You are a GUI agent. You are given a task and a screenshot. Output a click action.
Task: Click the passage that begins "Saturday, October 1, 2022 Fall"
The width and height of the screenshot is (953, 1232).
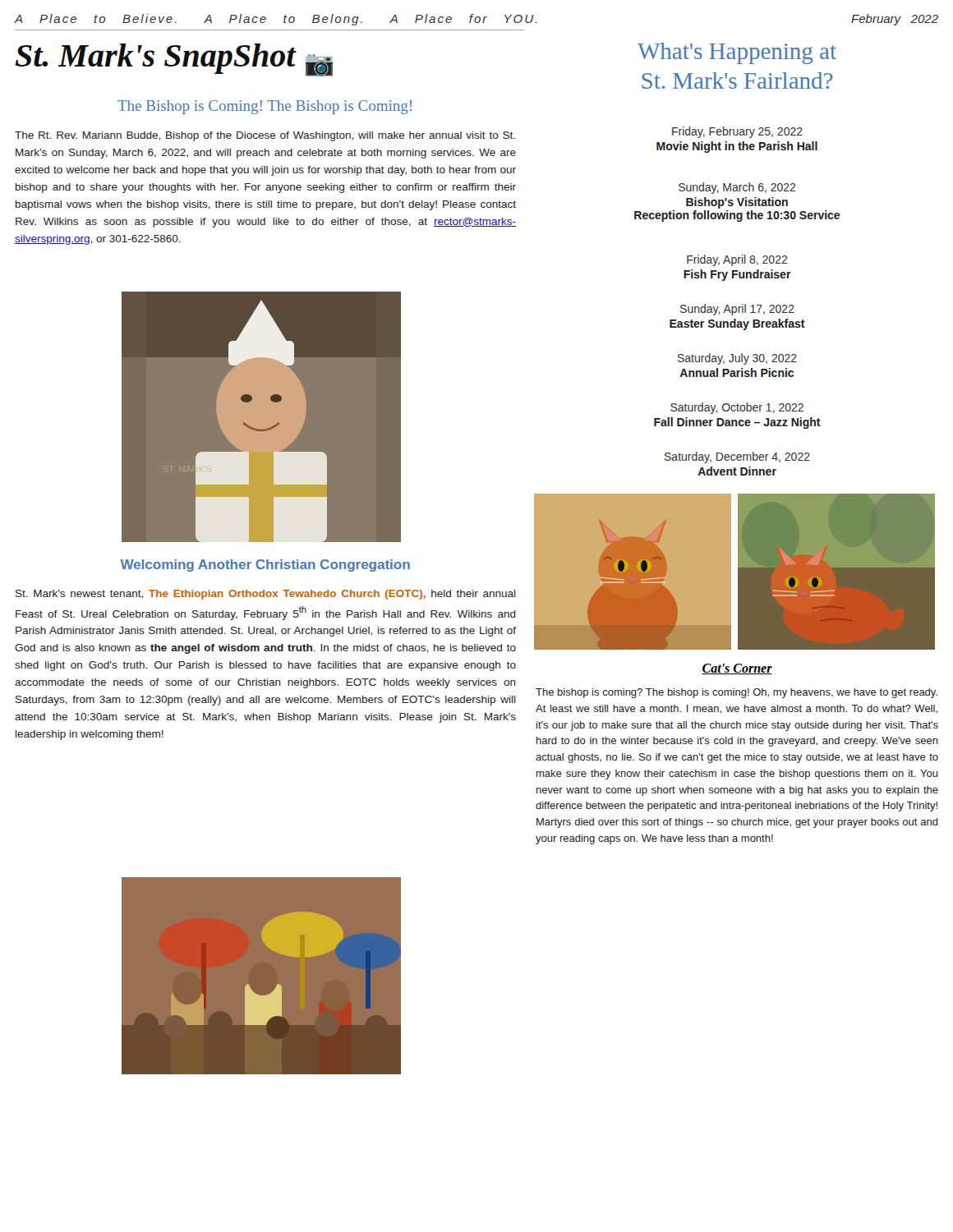737,415
